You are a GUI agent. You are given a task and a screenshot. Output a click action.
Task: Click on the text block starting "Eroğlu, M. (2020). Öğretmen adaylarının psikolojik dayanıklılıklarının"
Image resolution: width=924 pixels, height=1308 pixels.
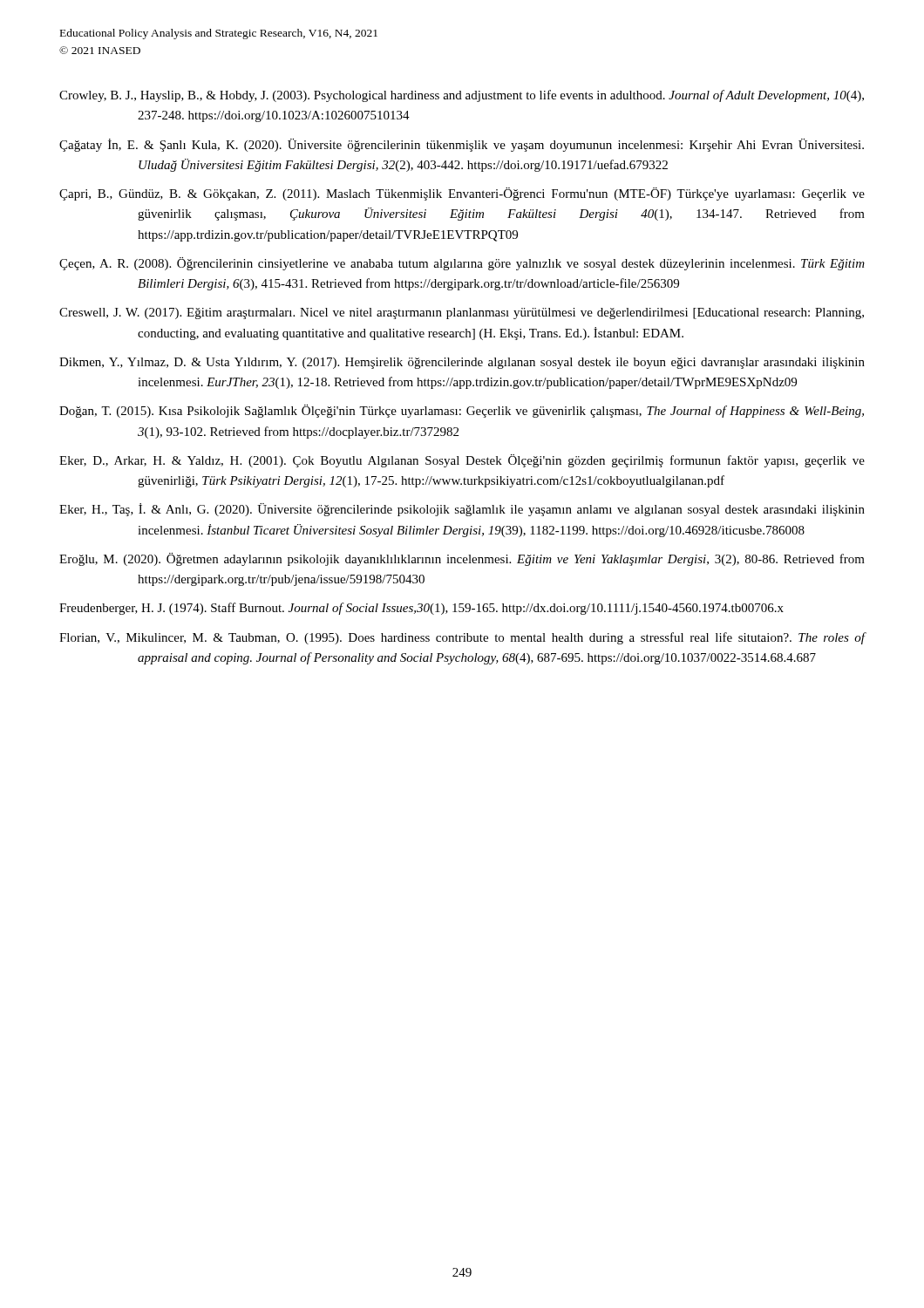point(462,569)
